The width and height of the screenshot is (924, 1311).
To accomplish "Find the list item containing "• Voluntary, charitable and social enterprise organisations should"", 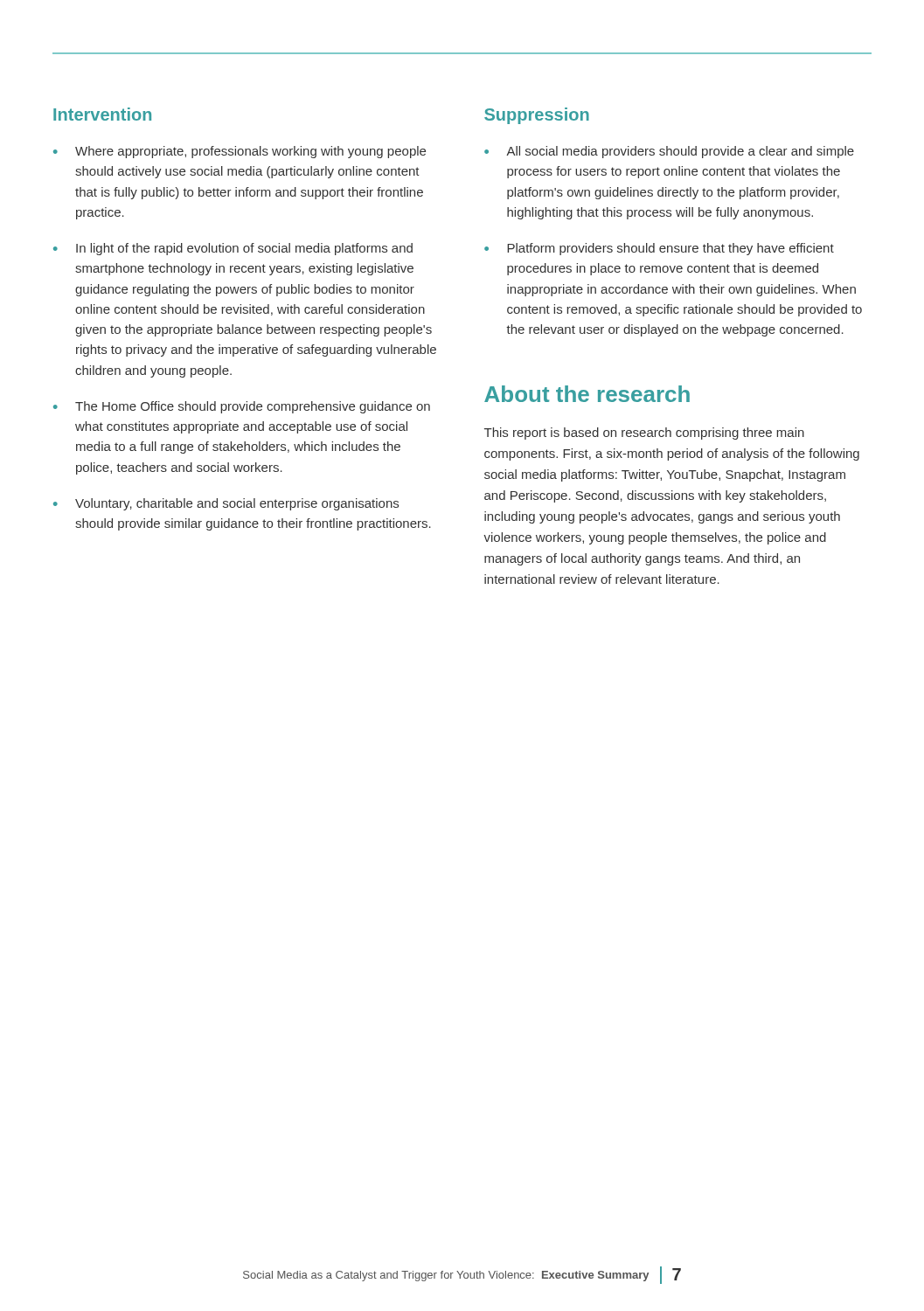I will click(246, 513).
